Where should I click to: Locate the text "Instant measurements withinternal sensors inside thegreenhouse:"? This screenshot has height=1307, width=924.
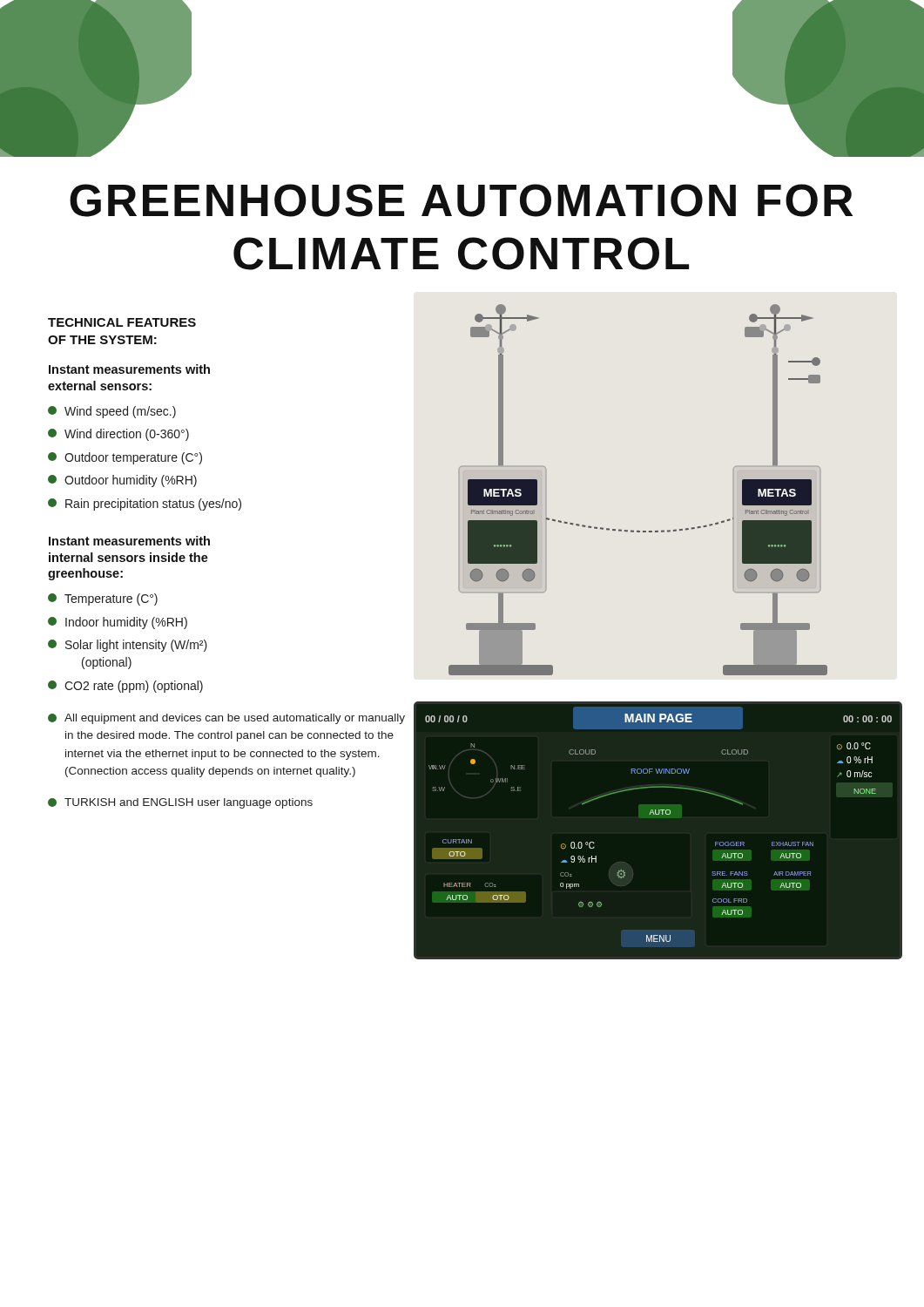coord(129,557)
